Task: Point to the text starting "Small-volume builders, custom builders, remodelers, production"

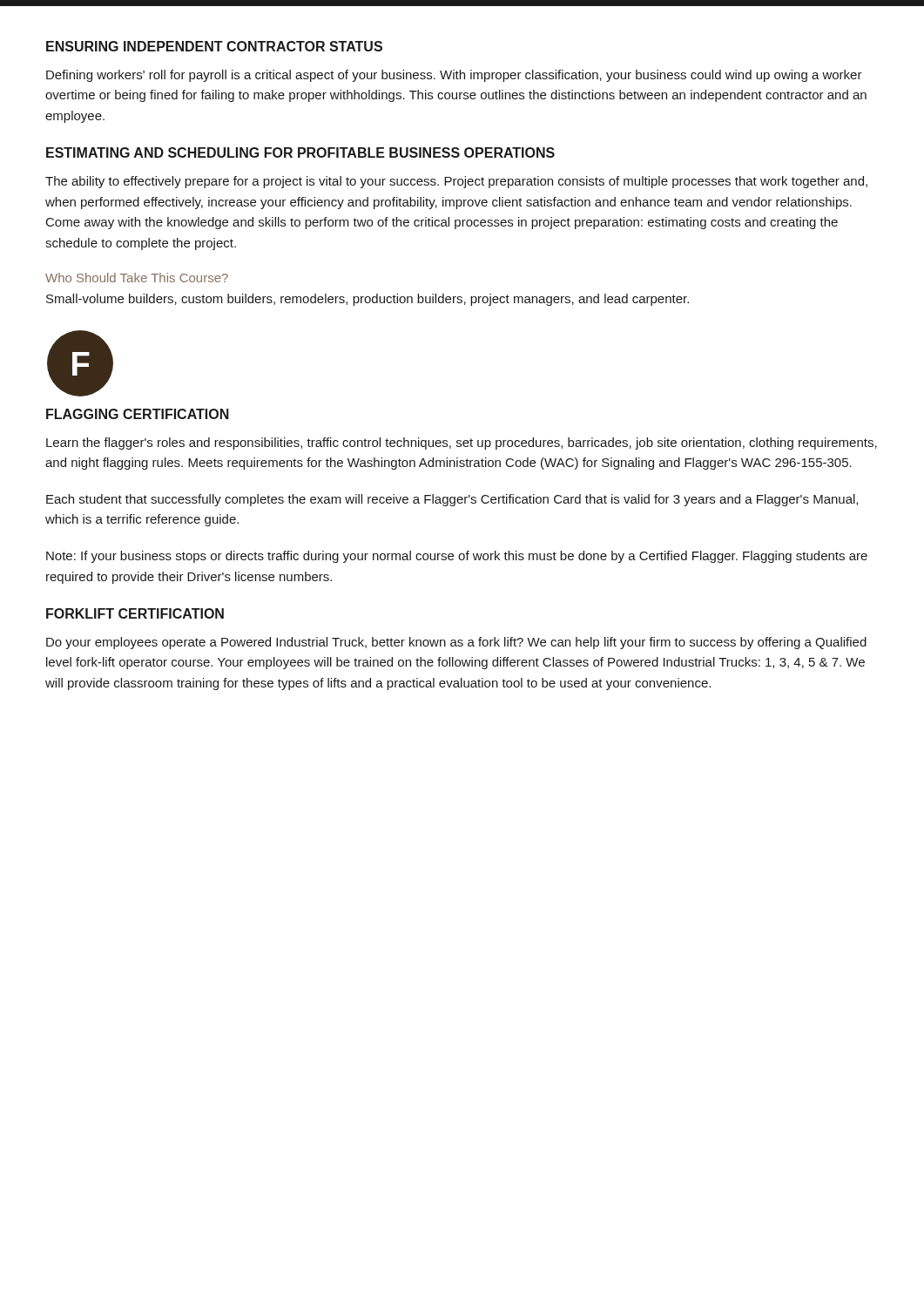Action: click(x=368, y=299)
